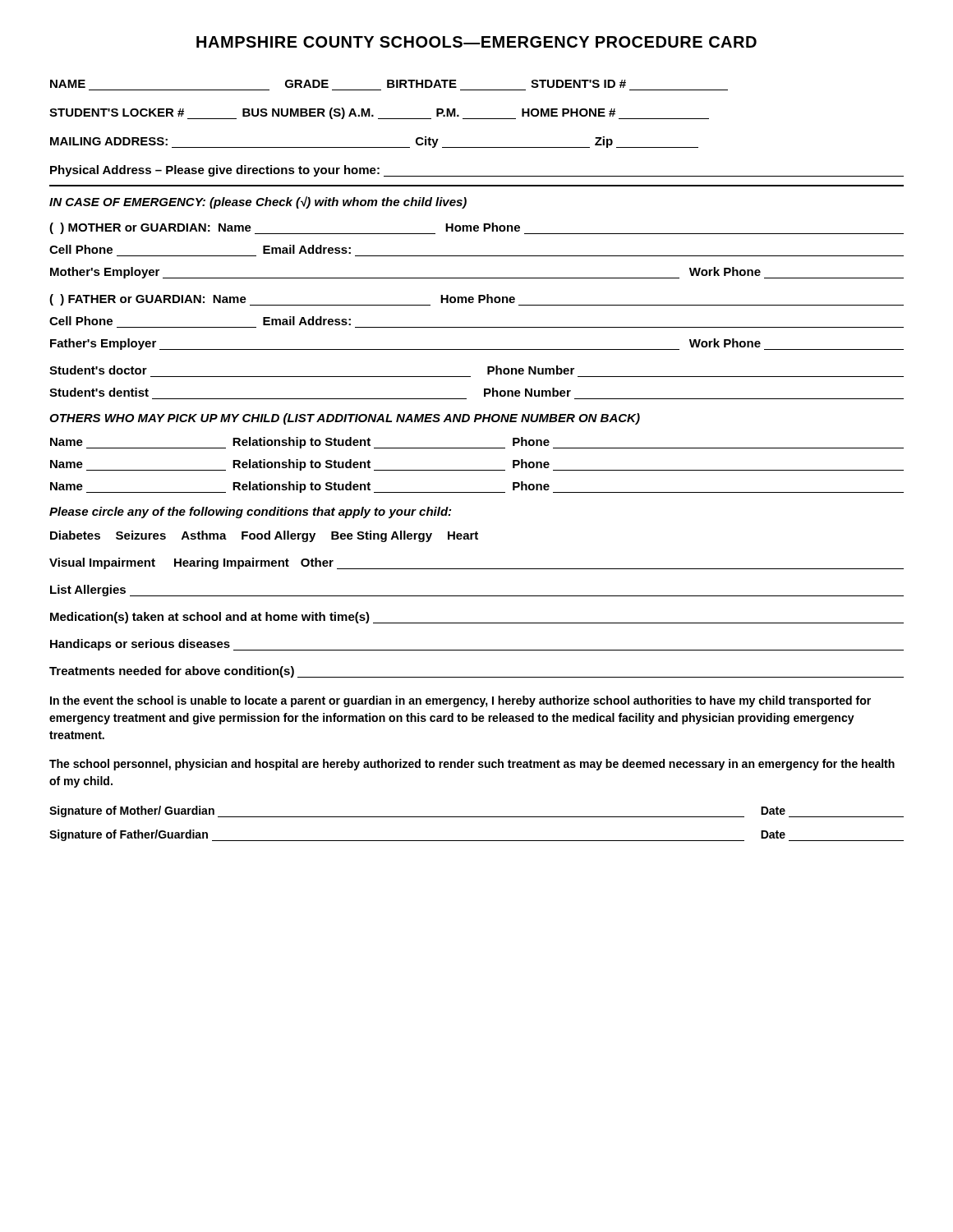Locate the text block starting "In the event the school is unable"
The height and width of the screenshot is (1232, 953).
click(460, 718)
